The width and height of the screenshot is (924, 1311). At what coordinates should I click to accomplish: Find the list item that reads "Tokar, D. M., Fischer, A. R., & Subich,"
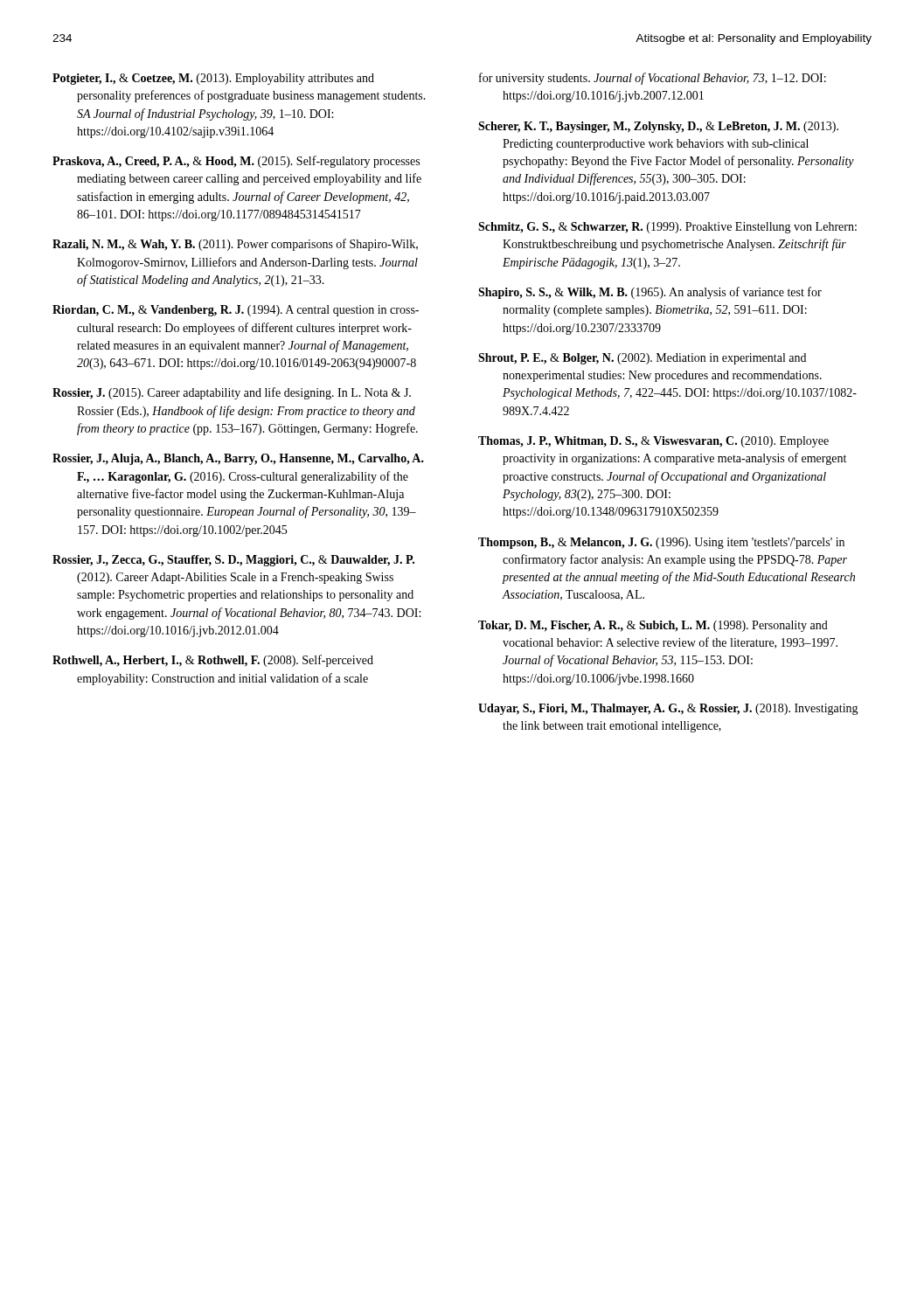click(658, 652)
